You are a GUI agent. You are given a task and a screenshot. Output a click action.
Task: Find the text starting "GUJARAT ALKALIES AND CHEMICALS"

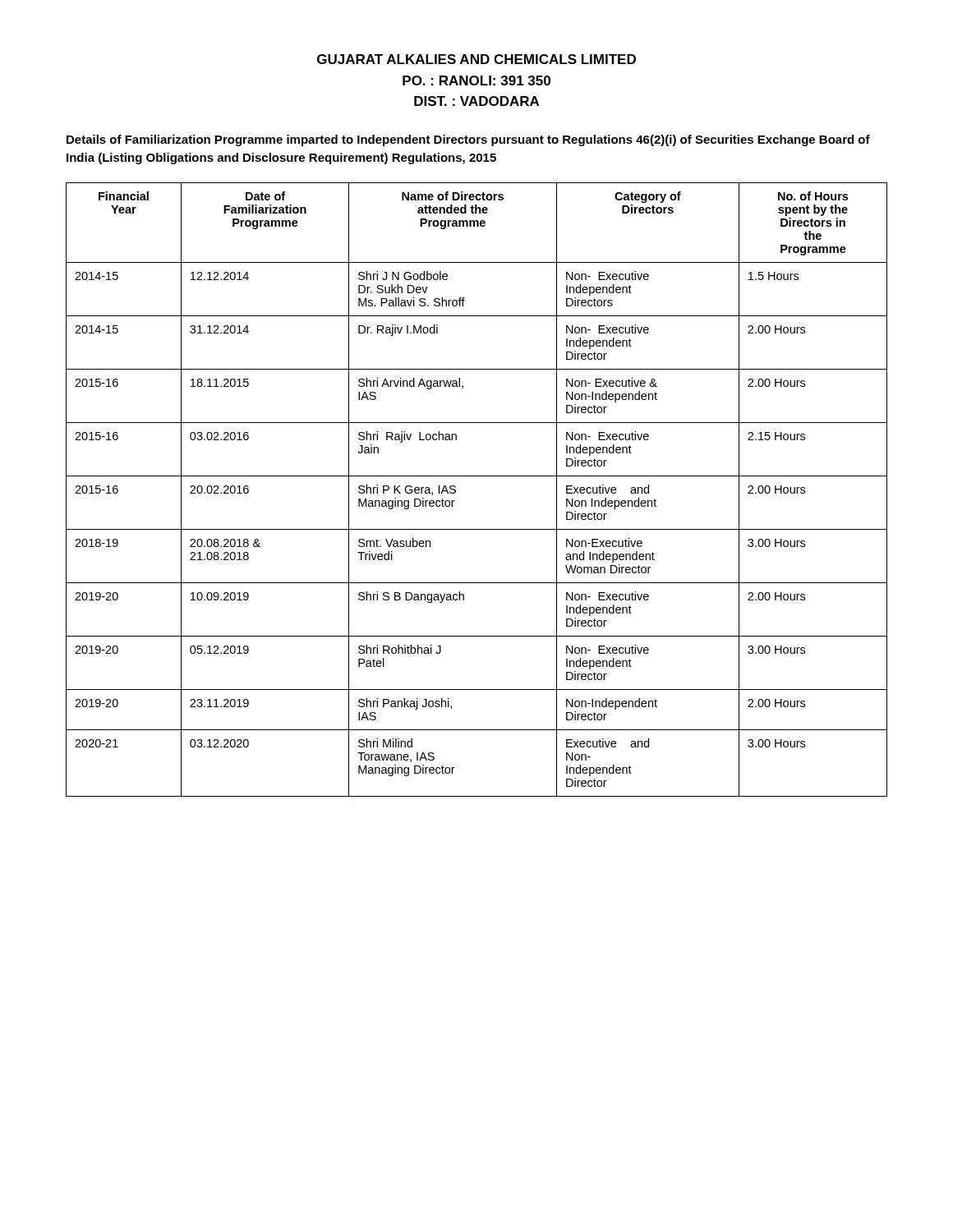pyautogui.click(x=476, y=81)
